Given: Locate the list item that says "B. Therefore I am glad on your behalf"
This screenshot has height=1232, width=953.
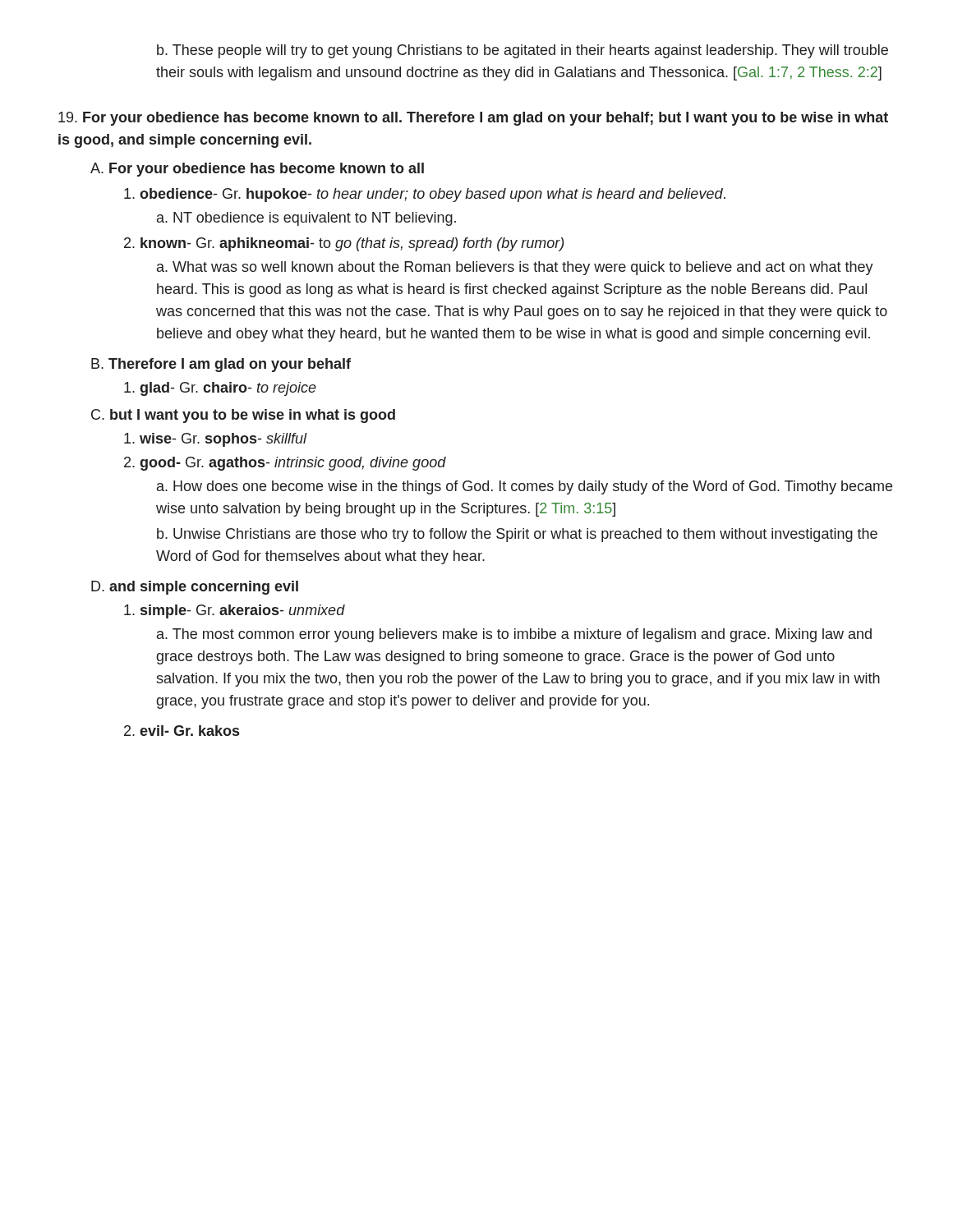Looking at the screenshot, I should click(x=221, y=364).
